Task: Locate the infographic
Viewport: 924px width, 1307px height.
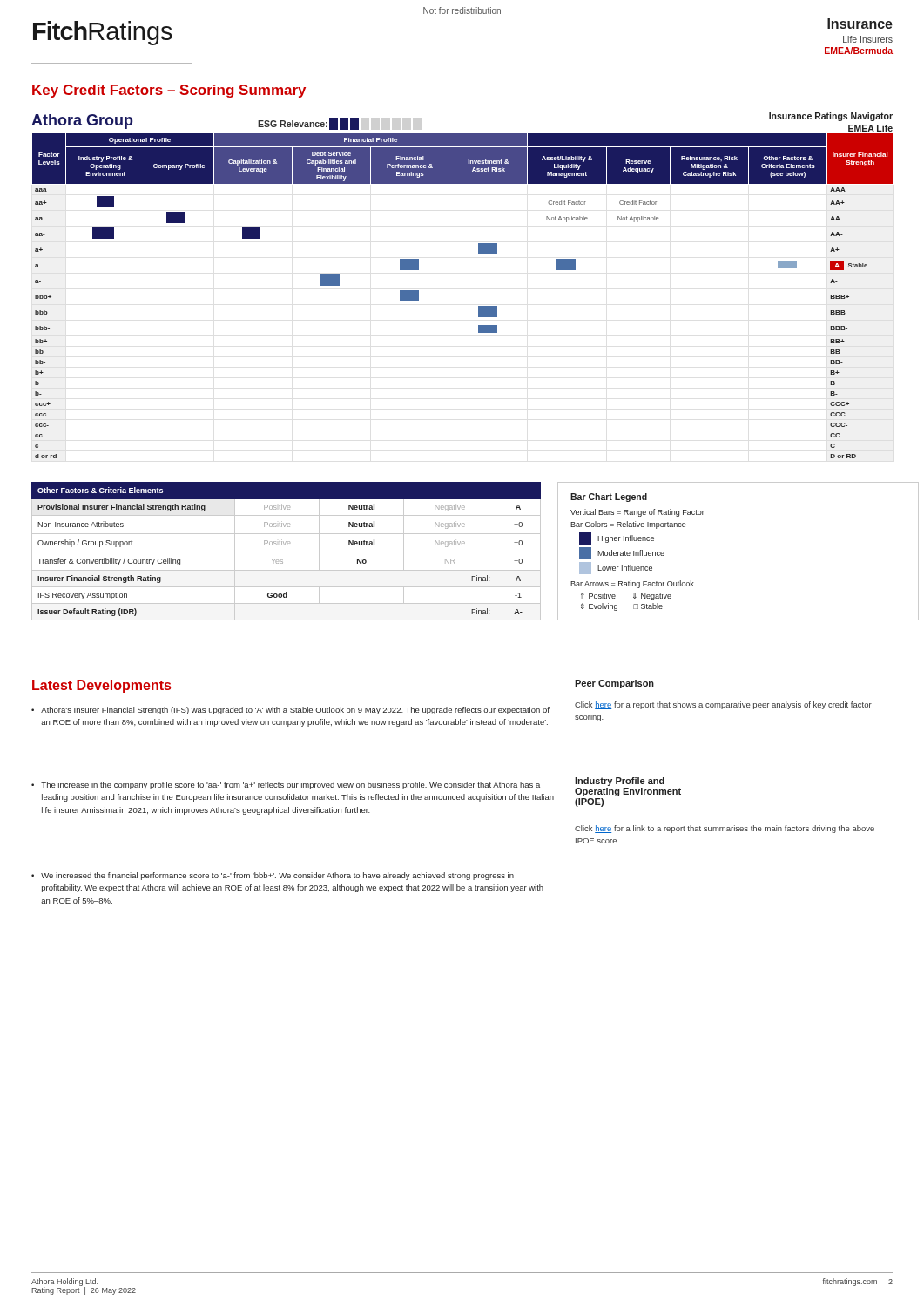Action: [x=738, y=551]
